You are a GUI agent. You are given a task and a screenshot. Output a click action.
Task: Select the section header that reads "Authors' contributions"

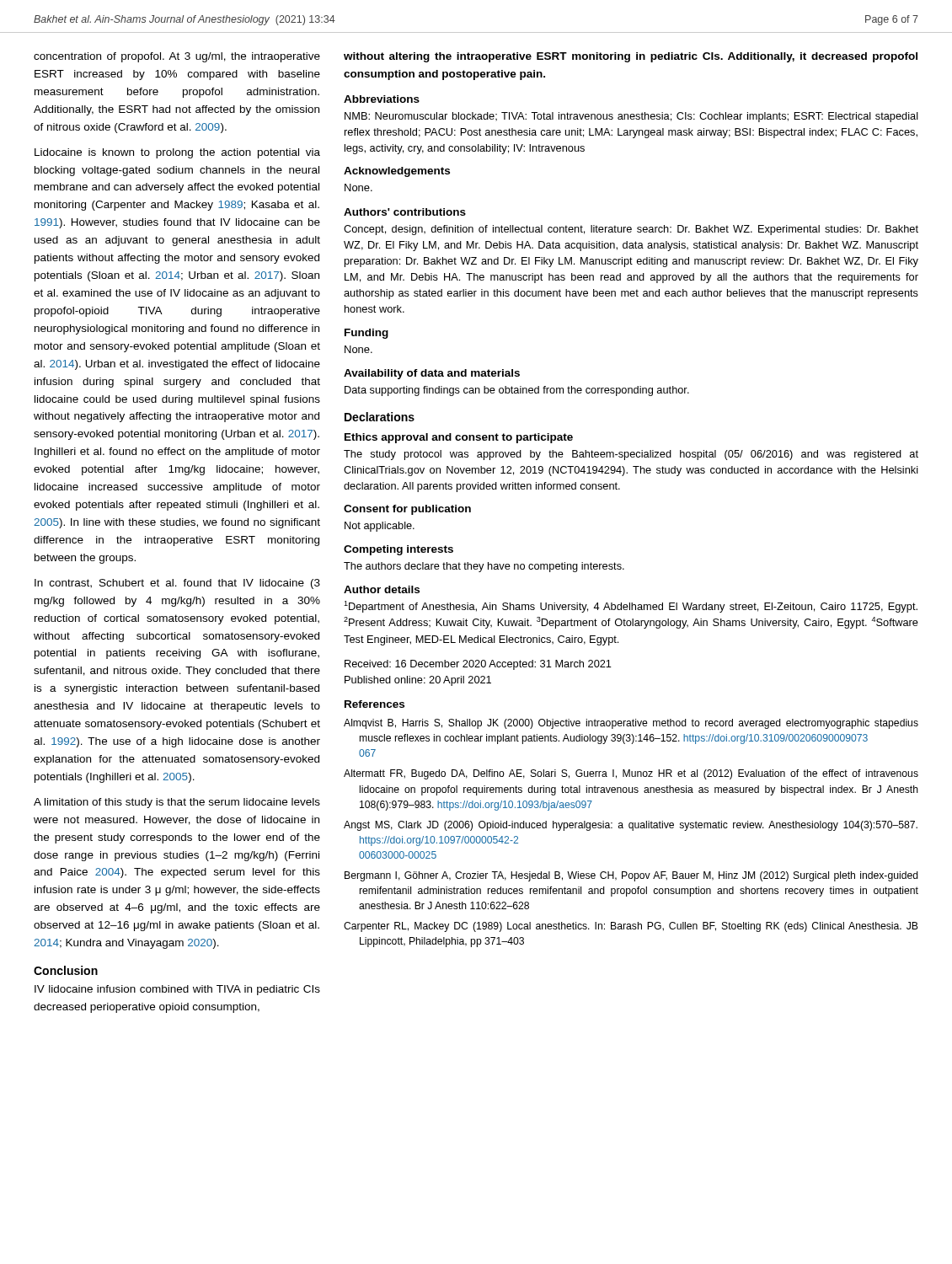click(x=405, y=212)
